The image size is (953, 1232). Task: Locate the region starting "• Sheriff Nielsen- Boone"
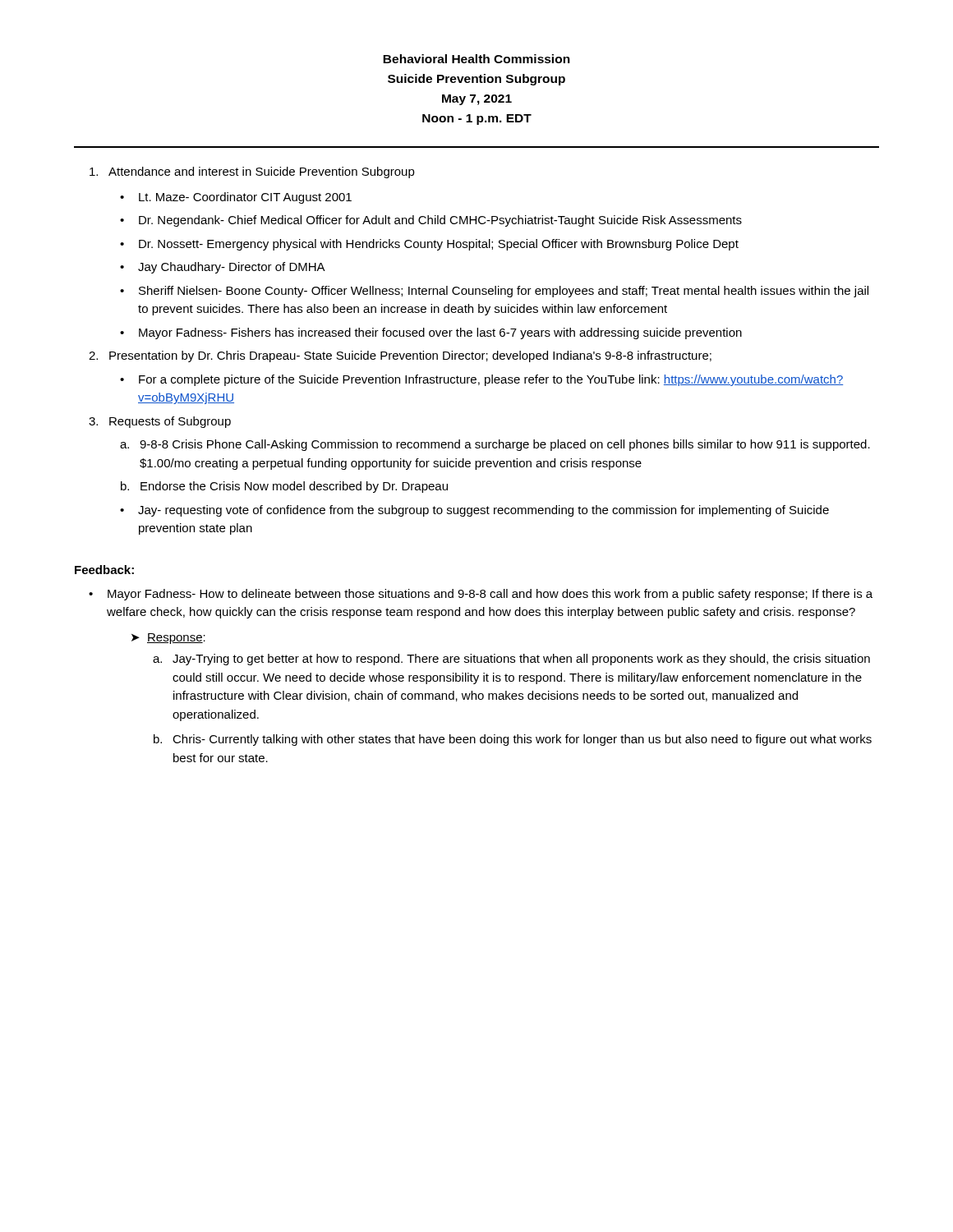pyautogui.click(x=495, y=298)
